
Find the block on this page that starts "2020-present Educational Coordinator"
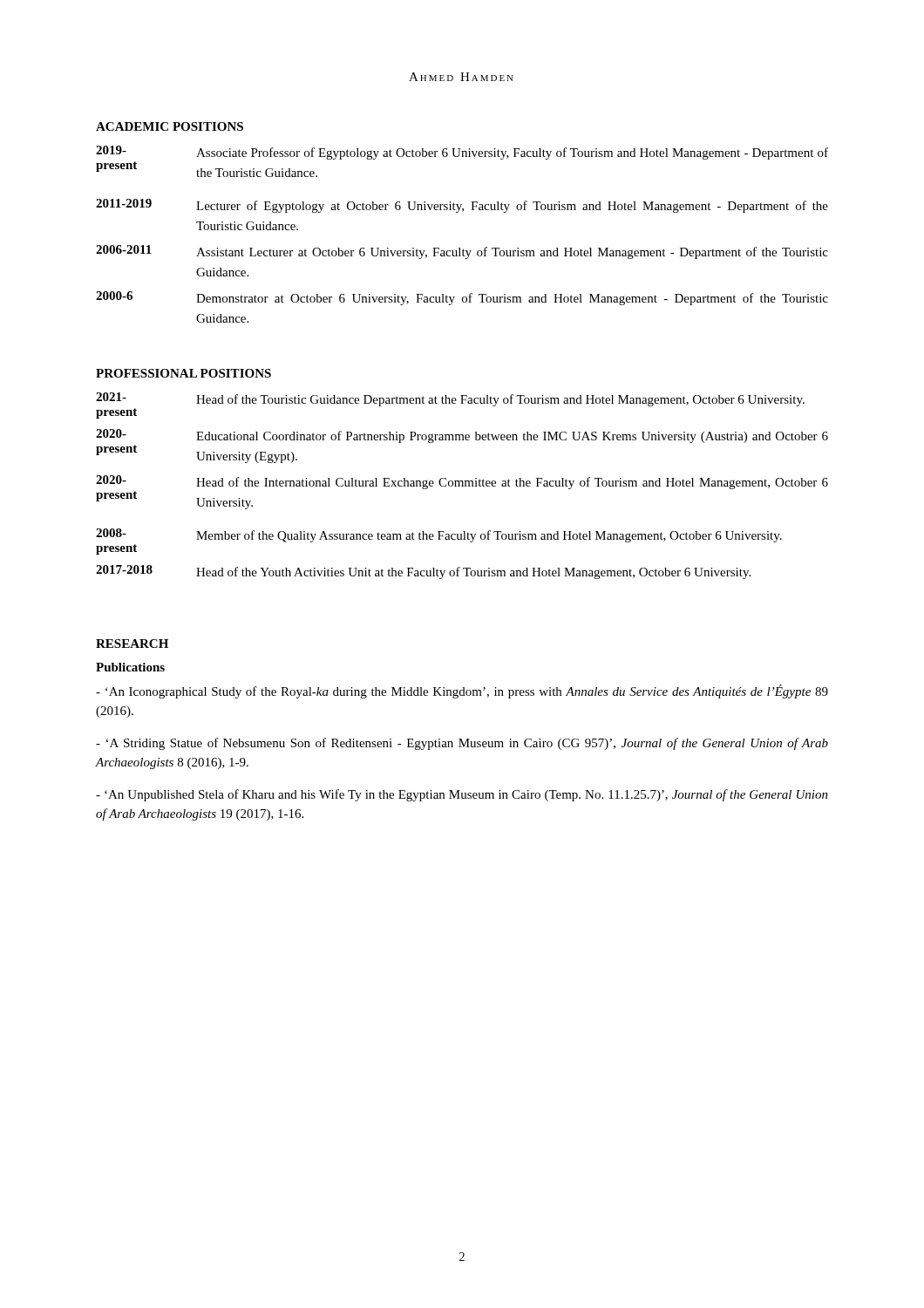click(x=462, y=446)
